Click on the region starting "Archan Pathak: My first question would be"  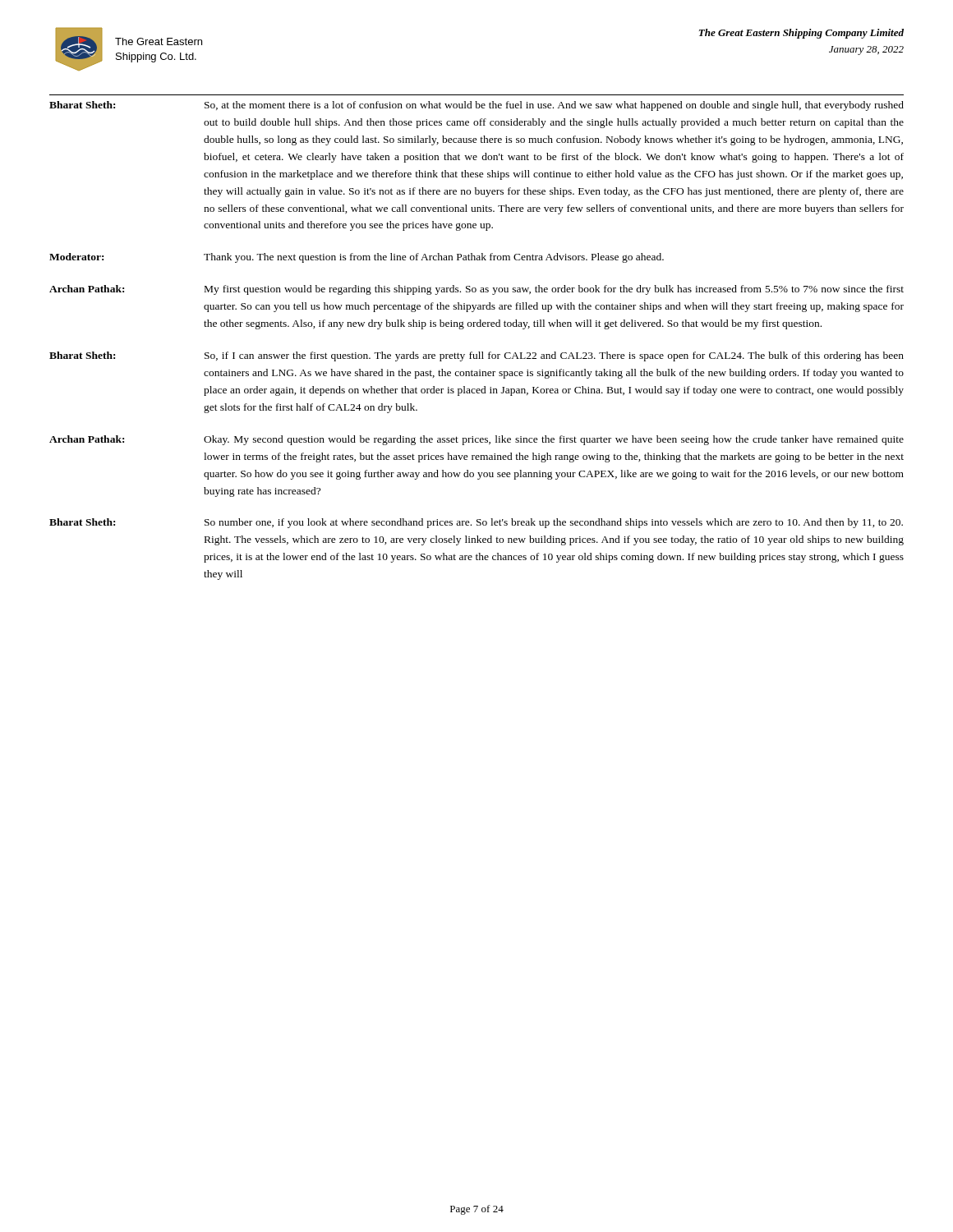476,307
